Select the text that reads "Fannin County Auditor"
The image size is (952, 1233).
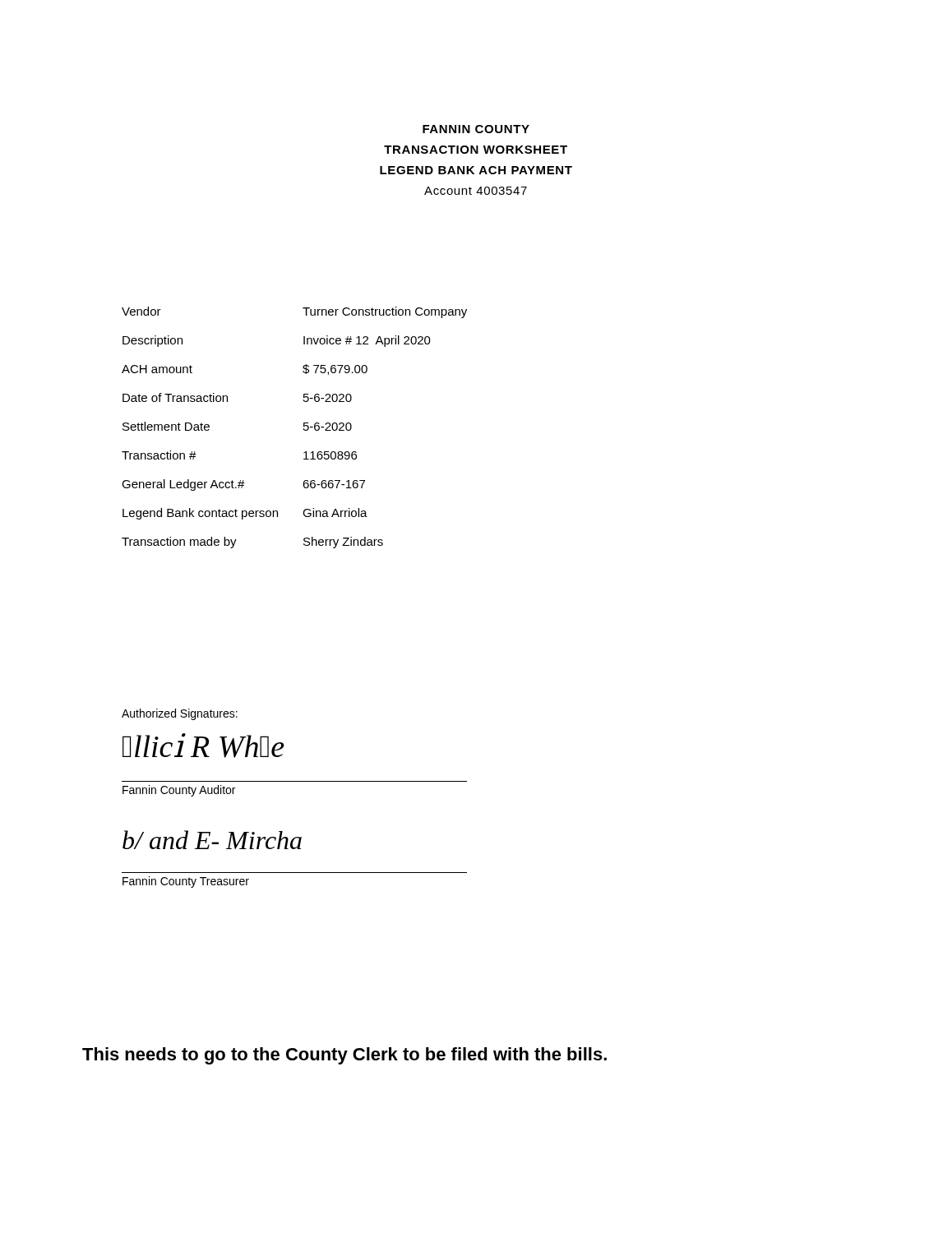click(x=179, y=790)
